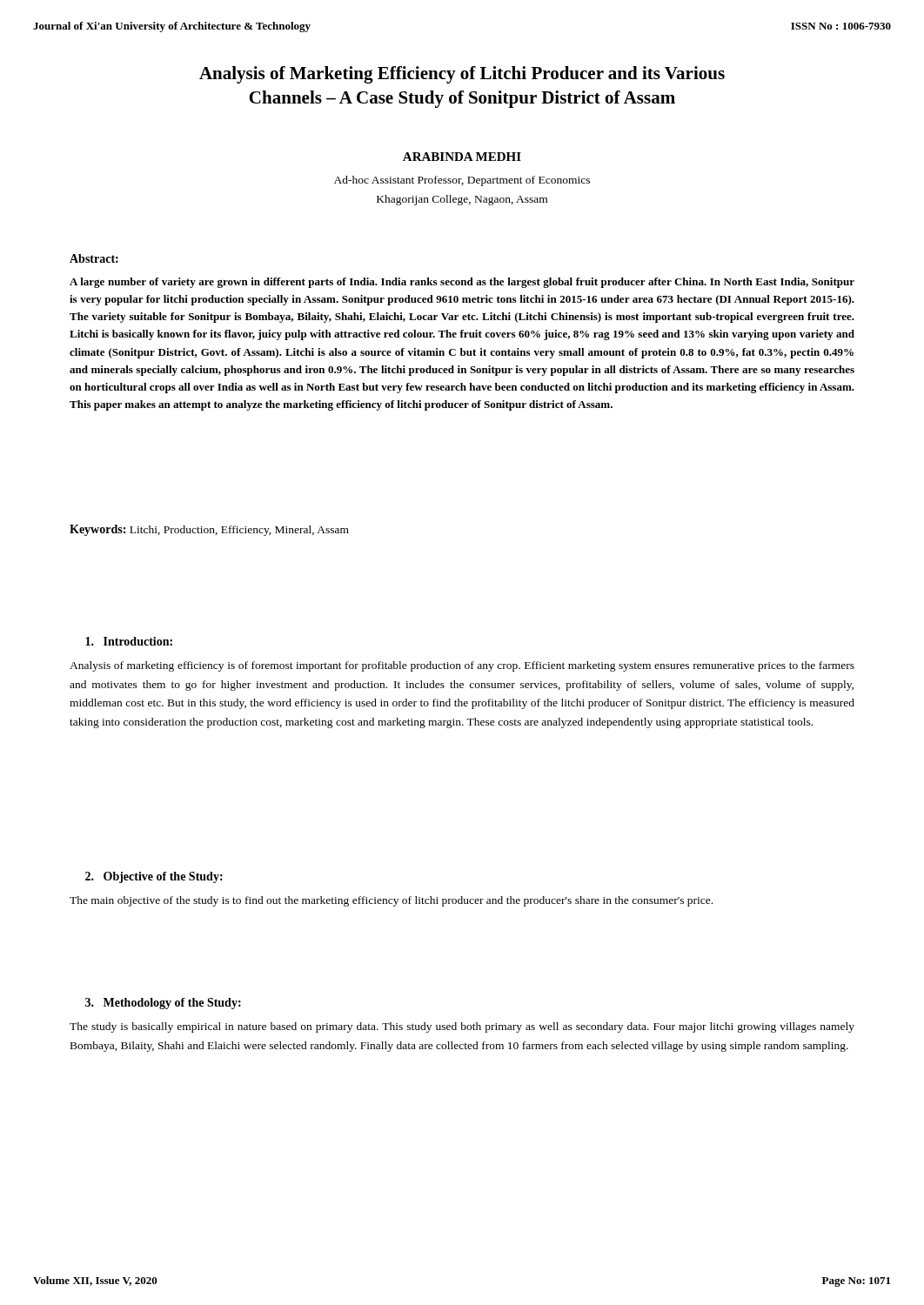Select the element starting "The study is"
This screenshot has height=1305, width=924.
click(462, 1036)
